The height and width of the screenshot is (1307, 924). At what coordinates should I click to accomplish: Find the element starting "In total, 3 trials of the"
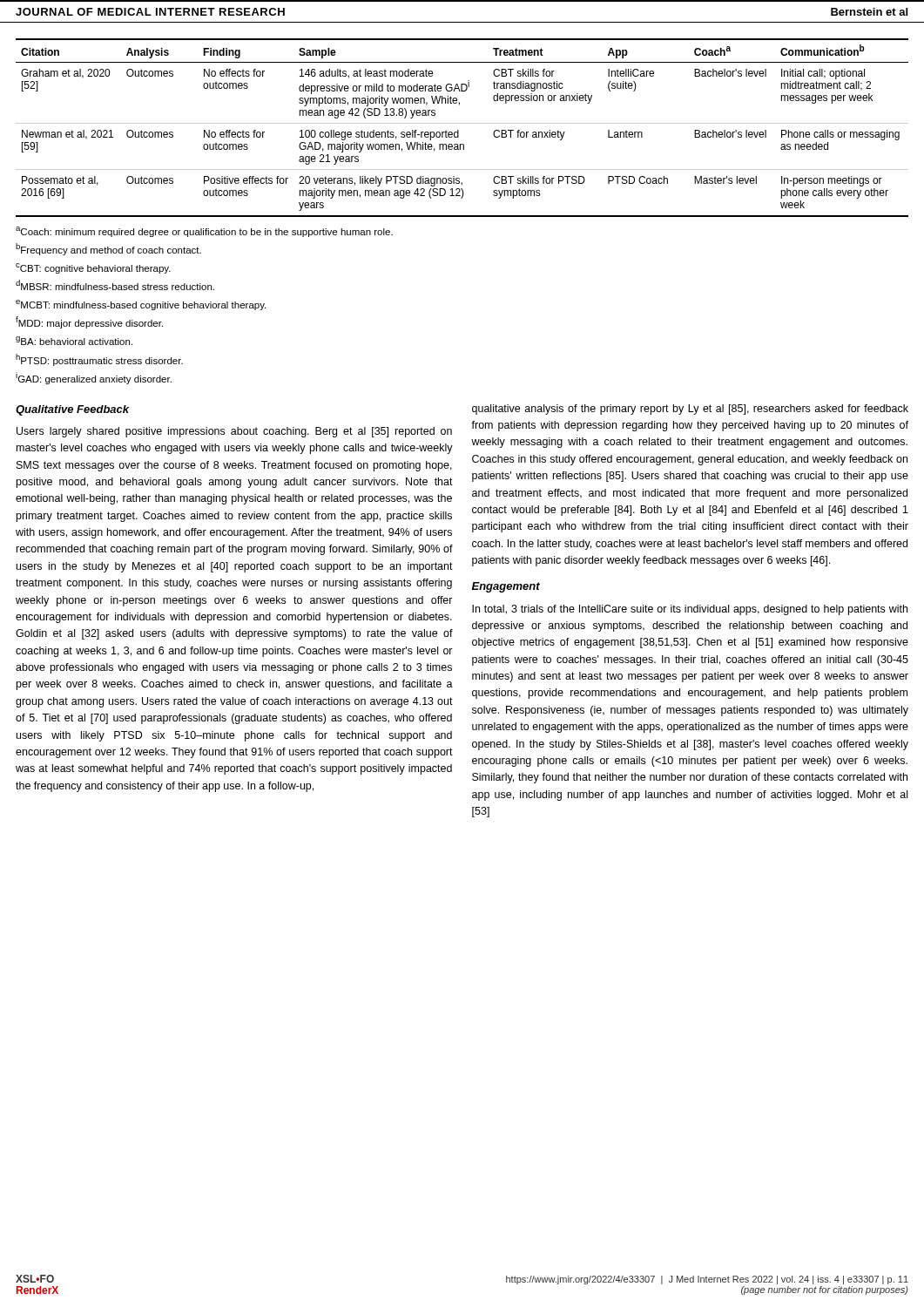click(x=690, y=711)
